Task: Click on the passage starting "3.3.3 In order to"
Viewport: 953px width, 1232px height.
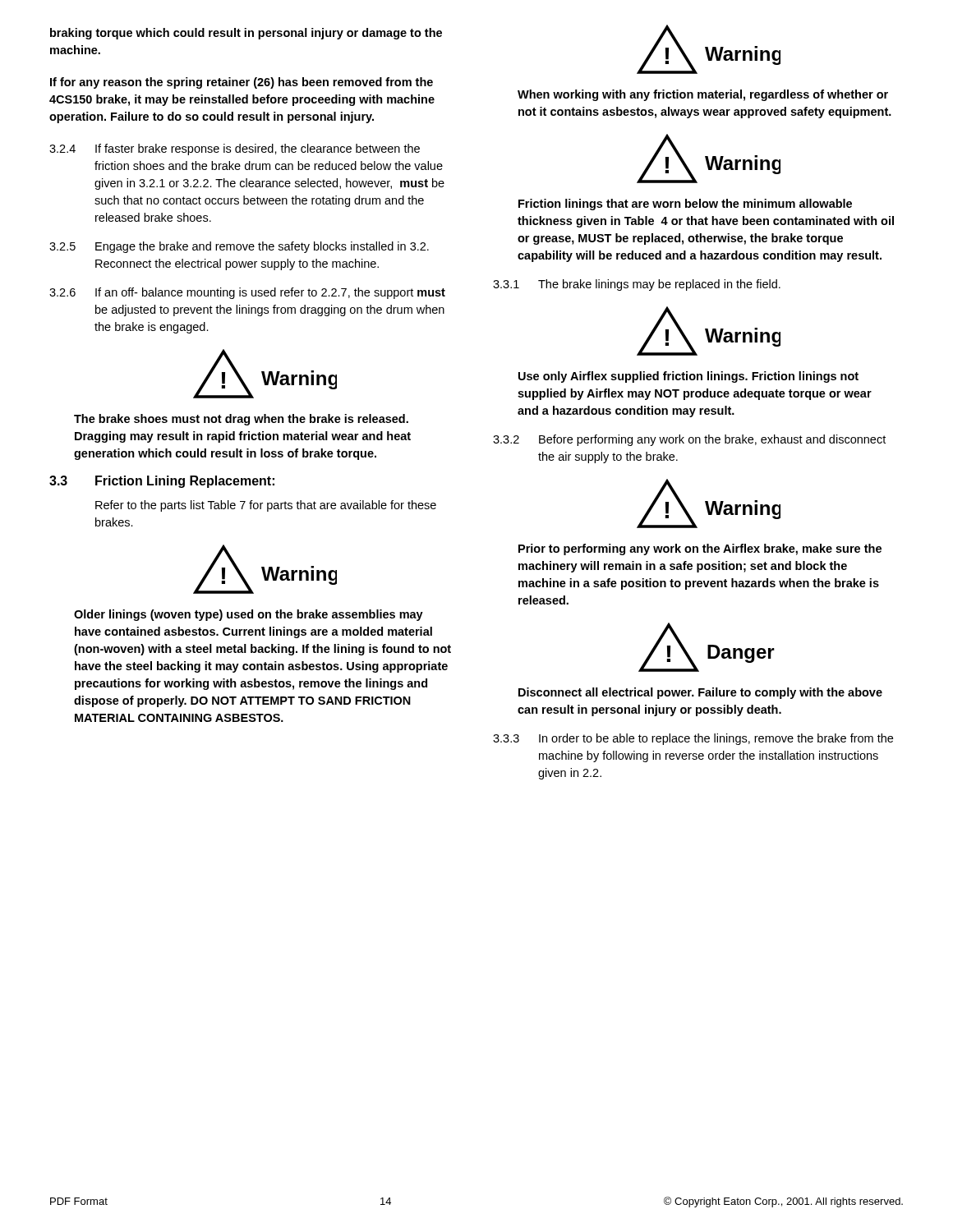Action: point(694,756)
